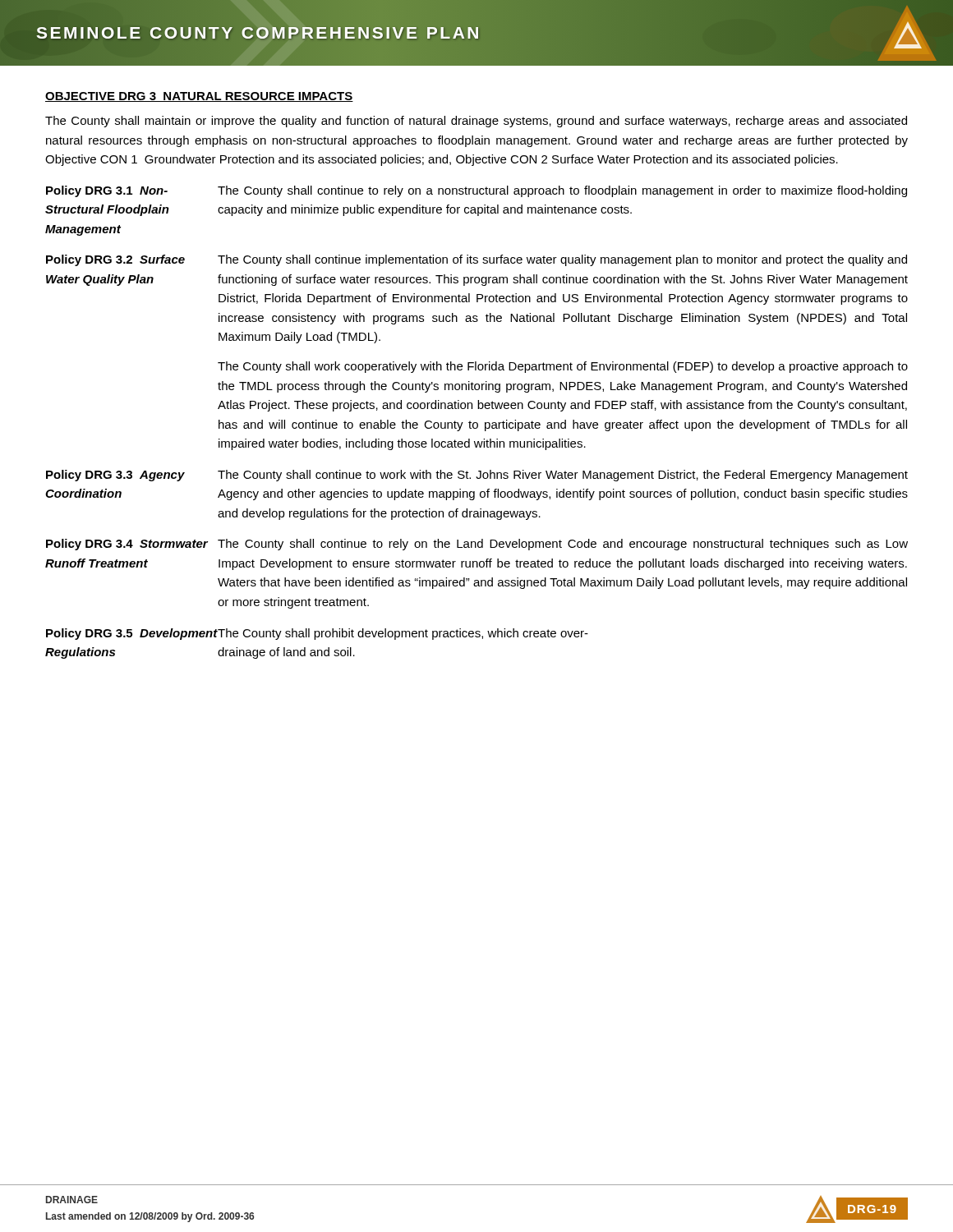Select the text starting "Policy DRG 3.5 Development Regulations The County shall"
This screenshot has width=953, height=1232.
(x=476, y=642)
